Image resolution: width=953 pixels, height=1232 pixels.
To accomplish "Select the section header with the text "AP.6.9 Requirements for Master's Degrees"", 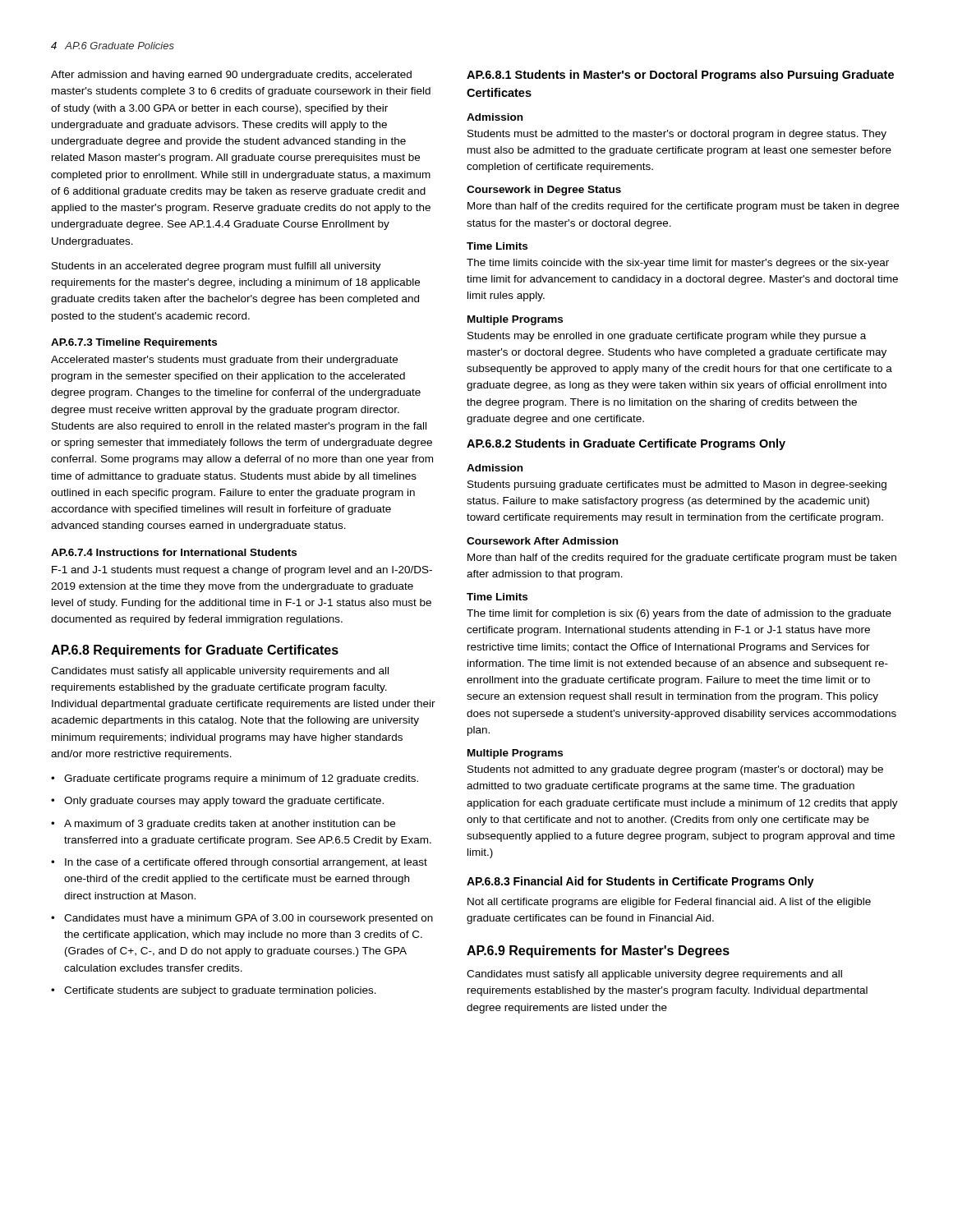I will coord(684,951).
